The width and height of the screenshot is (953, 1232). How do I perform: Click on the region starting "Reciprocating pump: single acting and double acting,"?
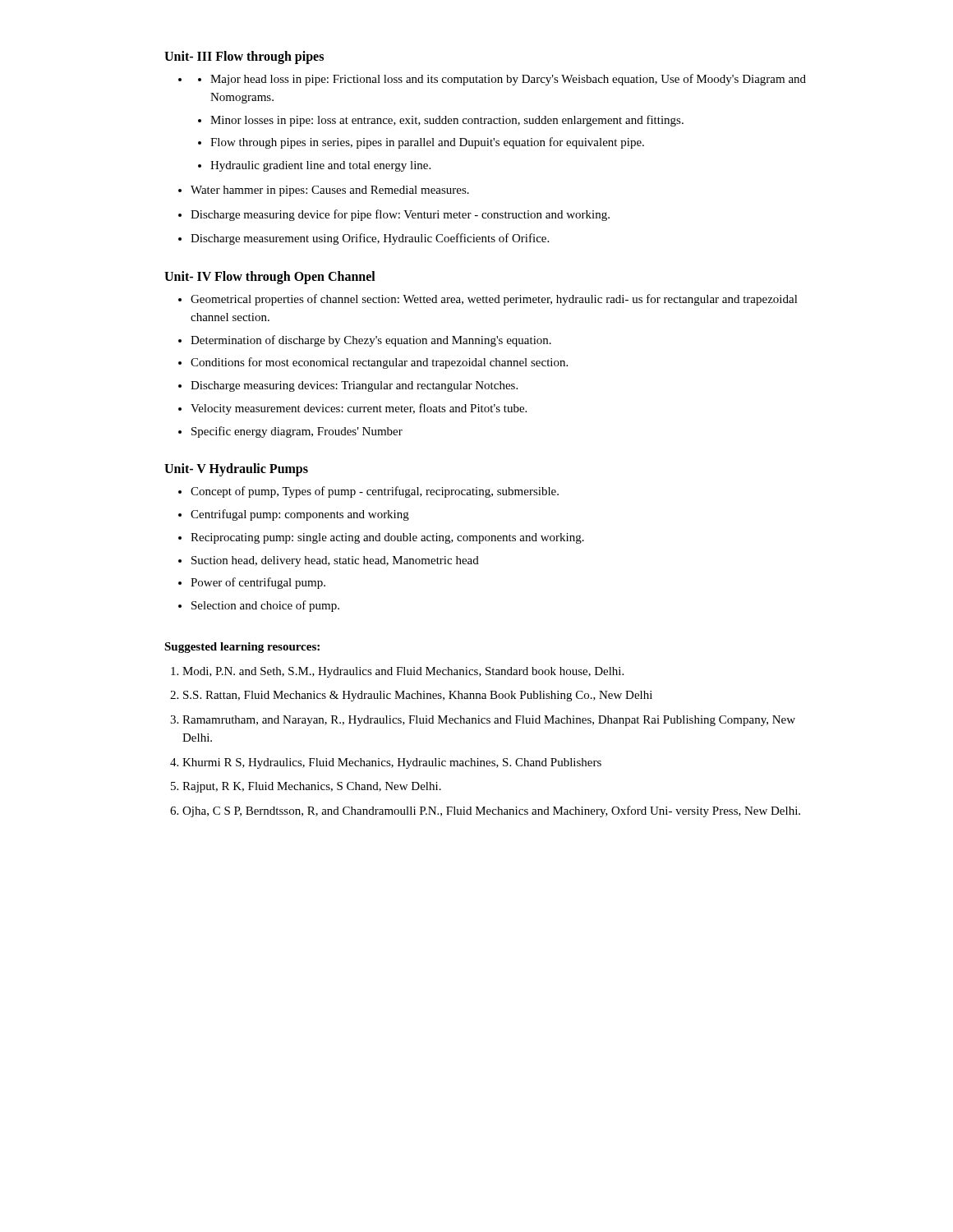388,537
